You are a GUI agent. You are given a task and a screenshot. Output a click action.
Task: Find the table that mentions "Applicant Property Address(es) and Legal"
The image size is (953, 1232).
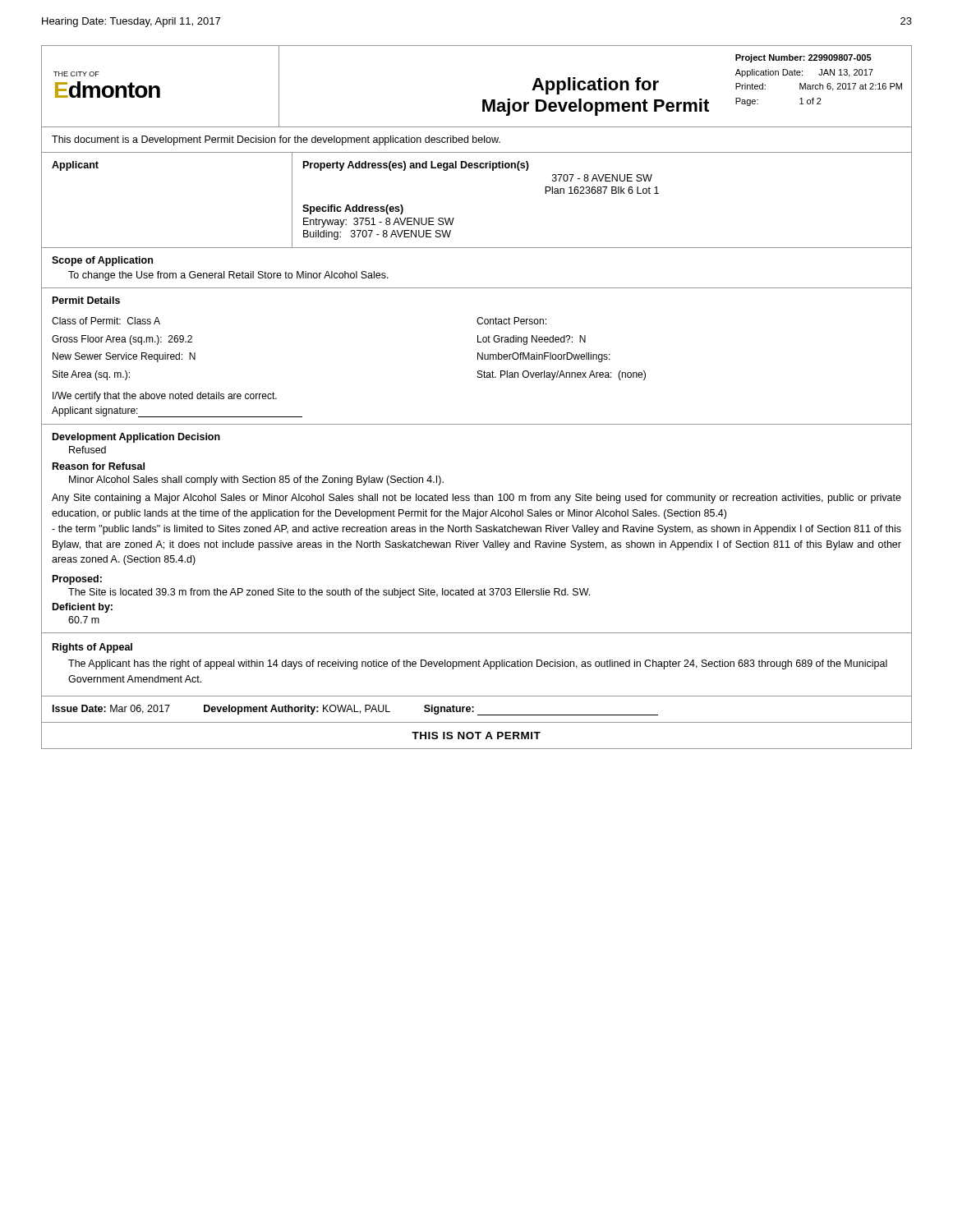point(476,200)
